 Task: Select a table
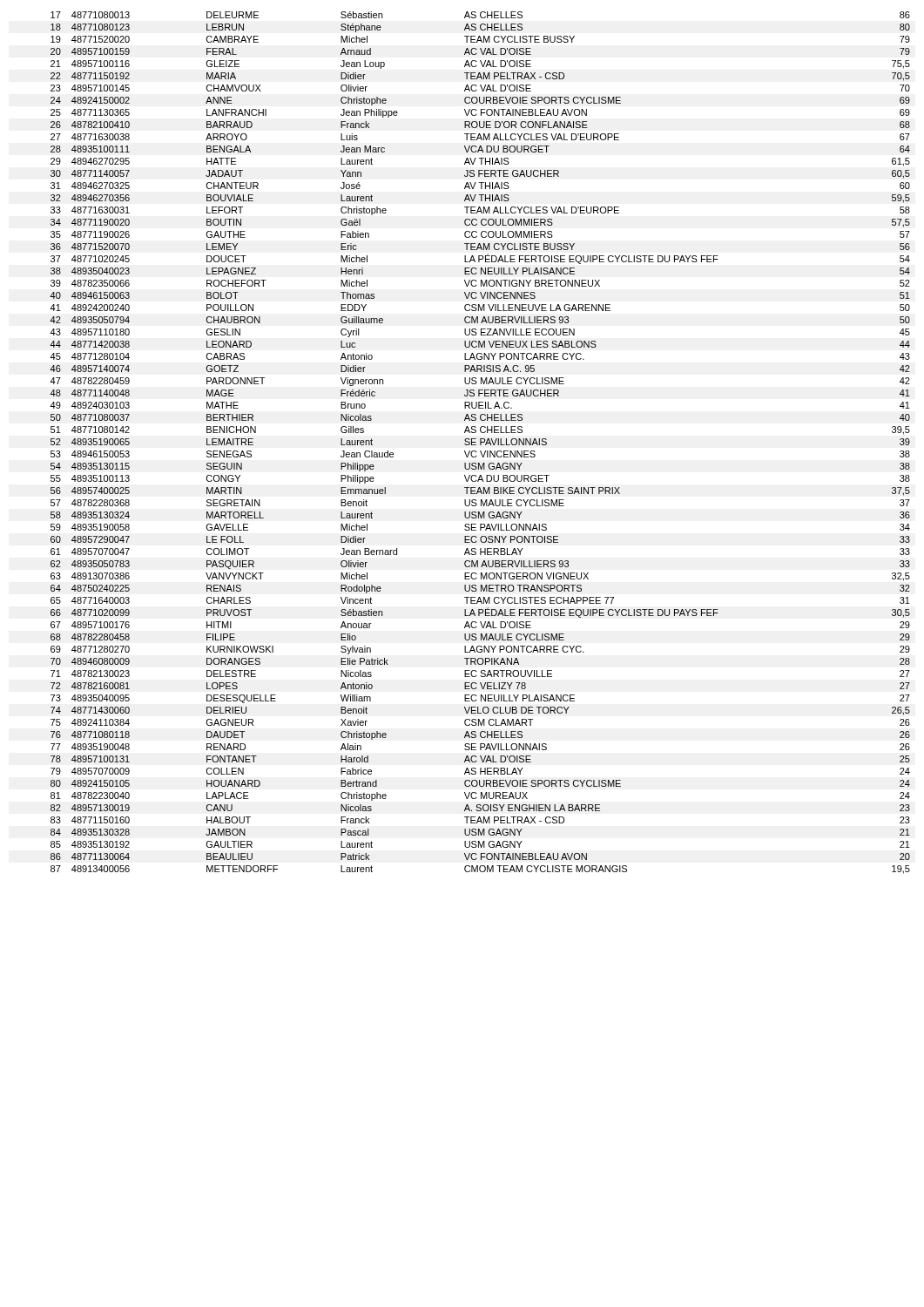coord(462,442)
